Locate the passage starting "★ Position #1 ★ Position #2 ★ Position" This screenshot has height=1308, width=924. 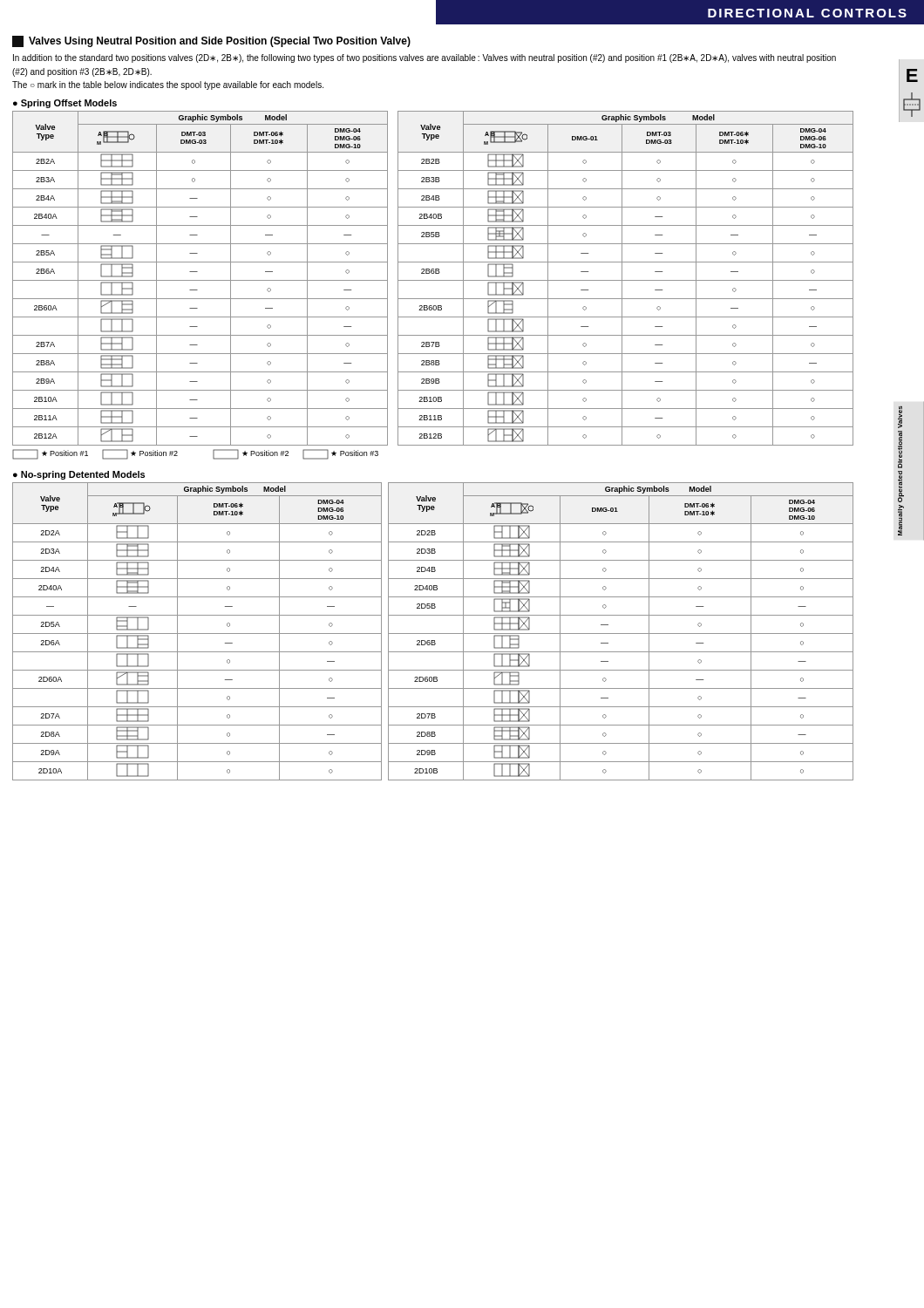195,454
